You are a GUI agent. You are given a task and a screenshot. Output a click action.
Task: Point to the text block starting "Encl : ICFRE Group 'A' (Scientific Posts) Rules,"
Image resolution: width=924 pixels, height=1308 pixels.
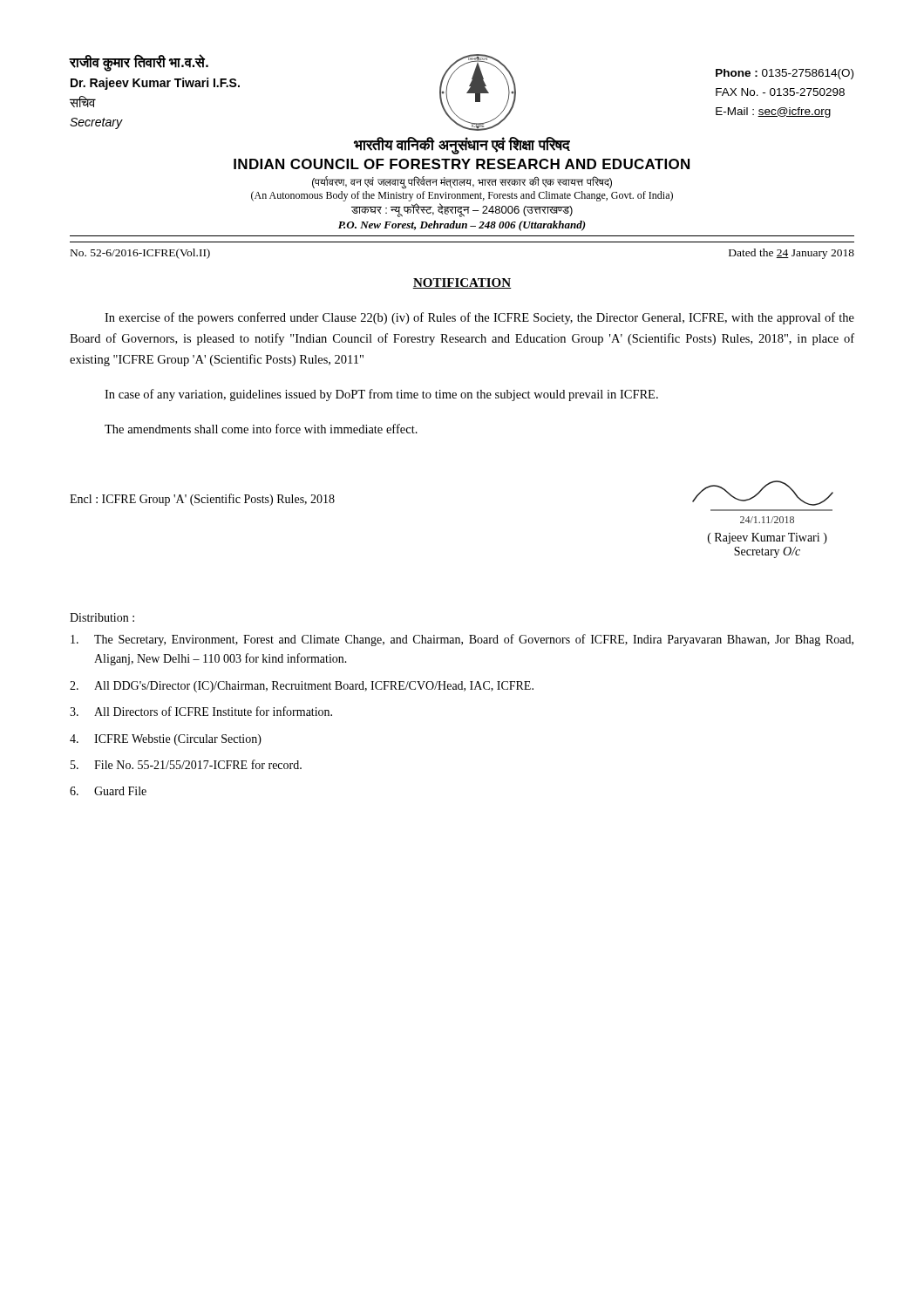[x=202, y=499]
